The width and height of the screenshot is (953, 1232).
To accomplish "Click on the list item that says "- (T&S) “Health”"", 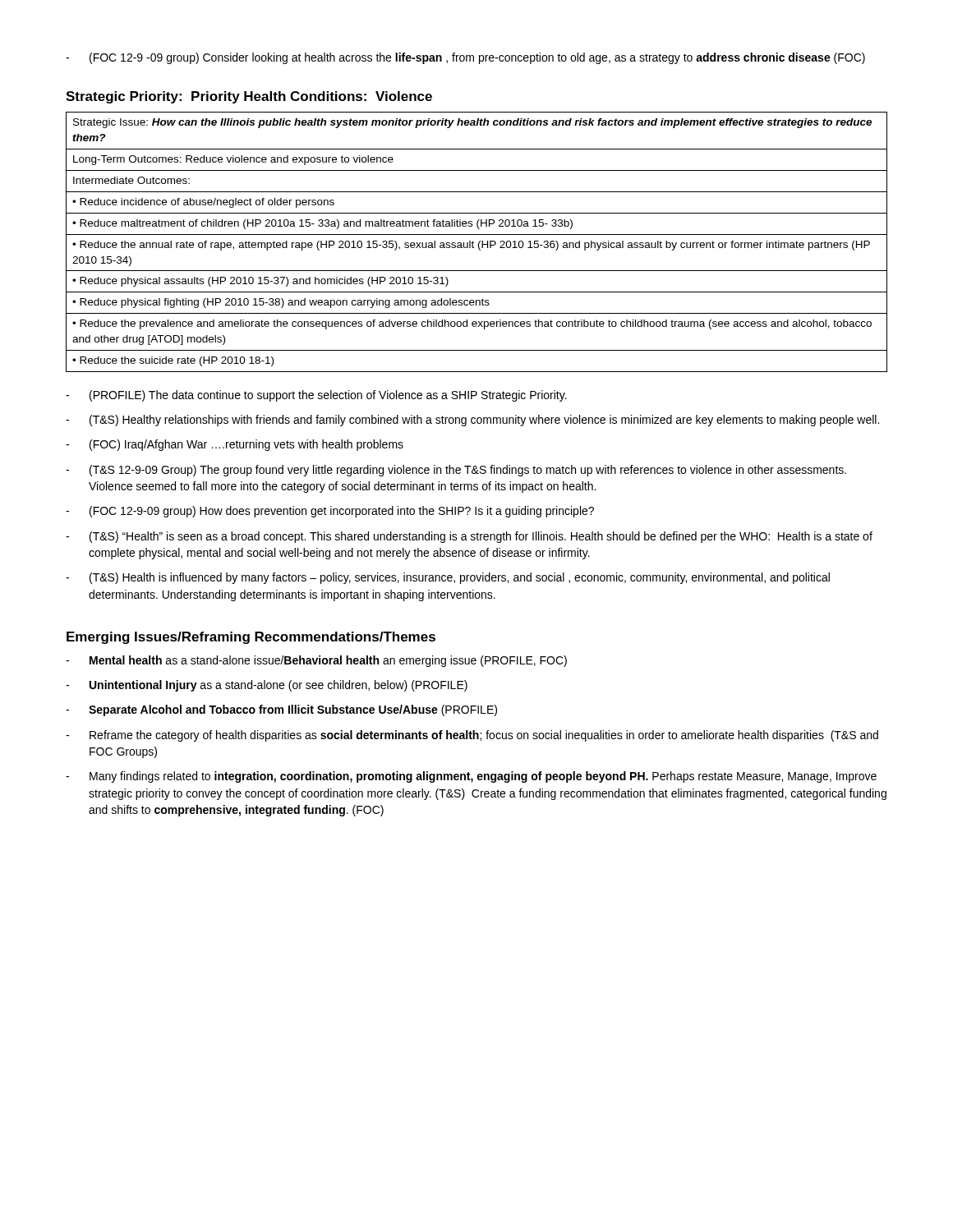I will [476, 544].
